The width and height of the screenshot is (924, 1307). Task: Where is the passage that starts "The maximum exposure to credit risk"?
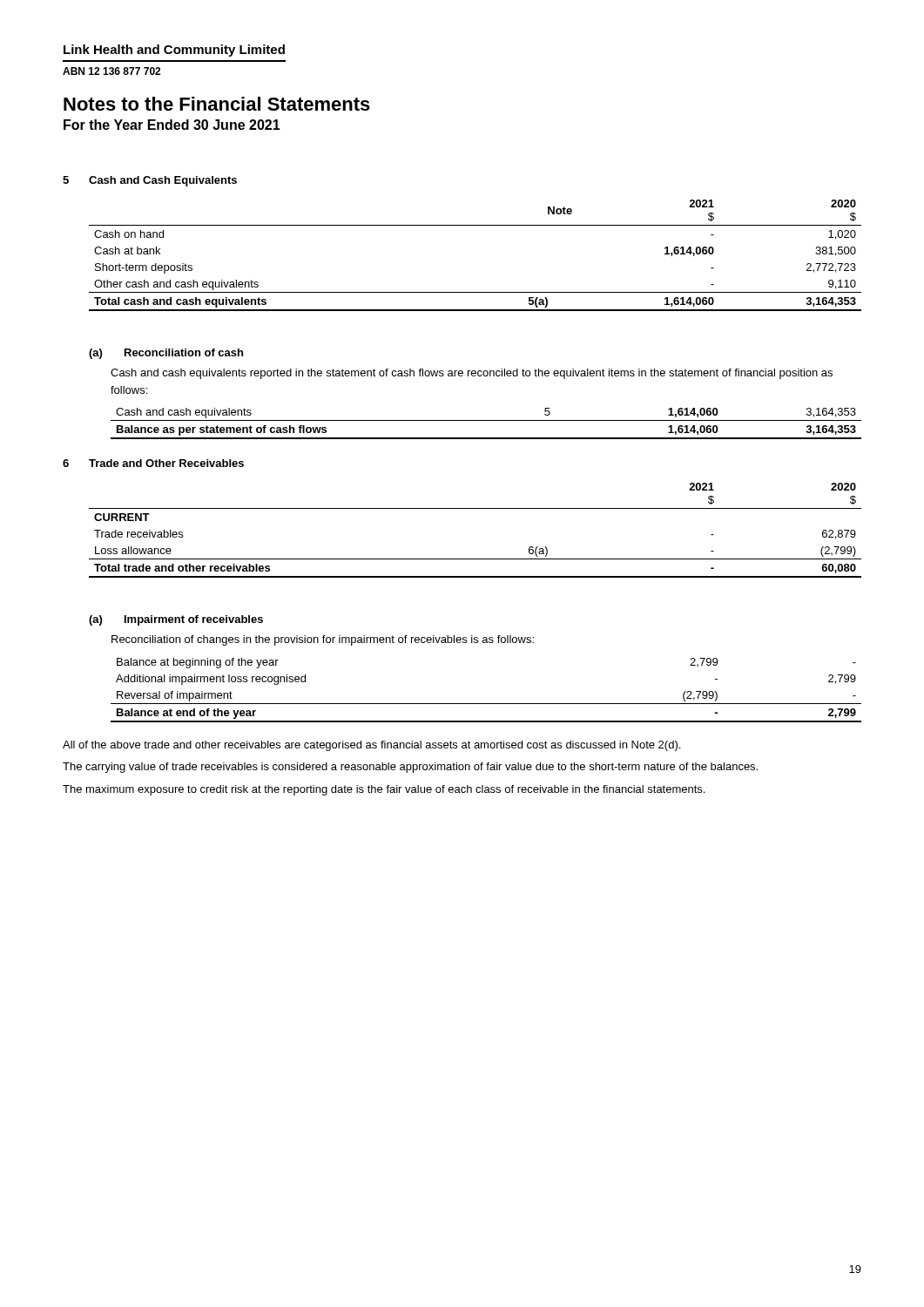(384, 789)
